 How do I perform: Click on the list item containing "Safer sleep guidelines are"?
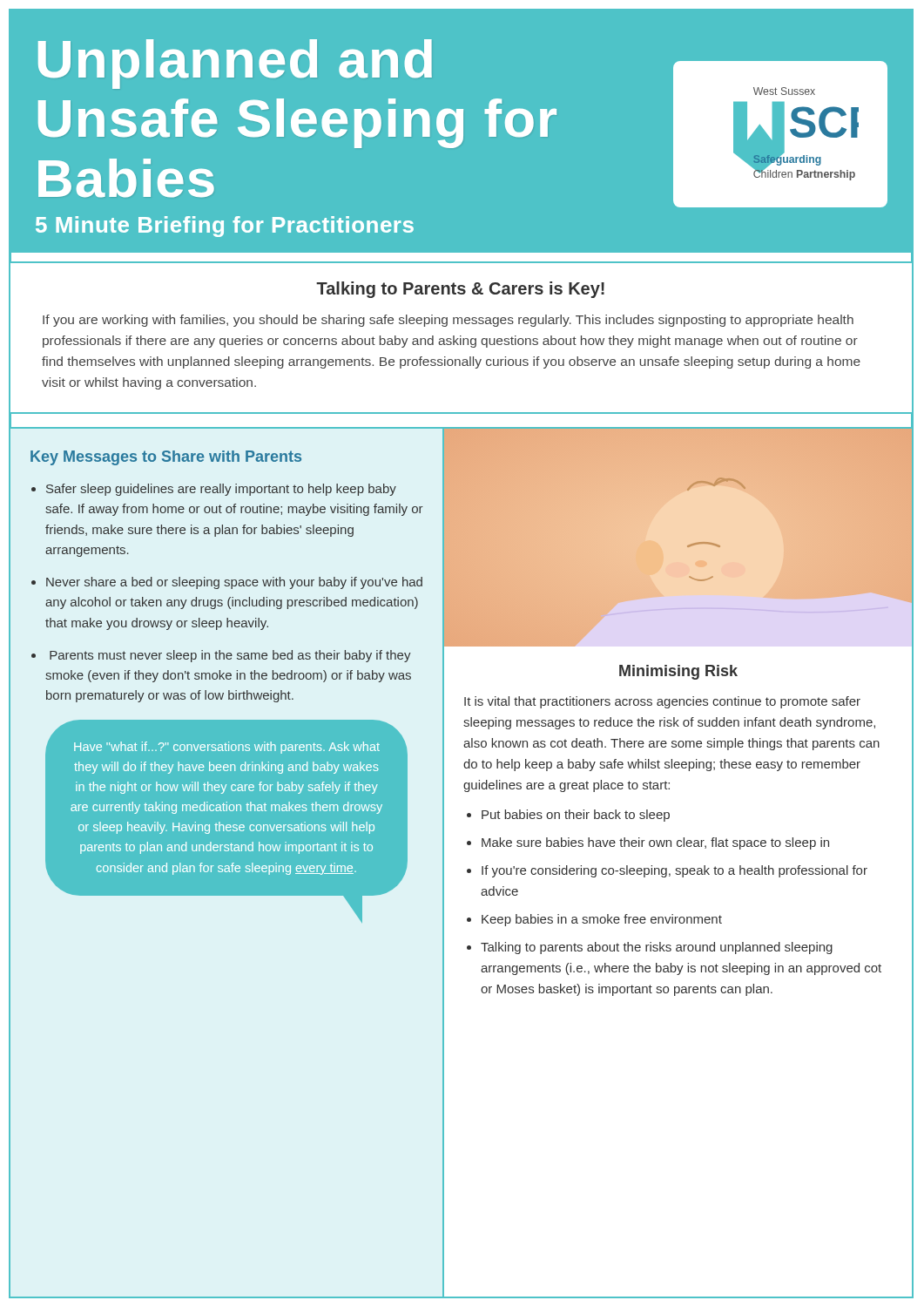coord(234,519)
